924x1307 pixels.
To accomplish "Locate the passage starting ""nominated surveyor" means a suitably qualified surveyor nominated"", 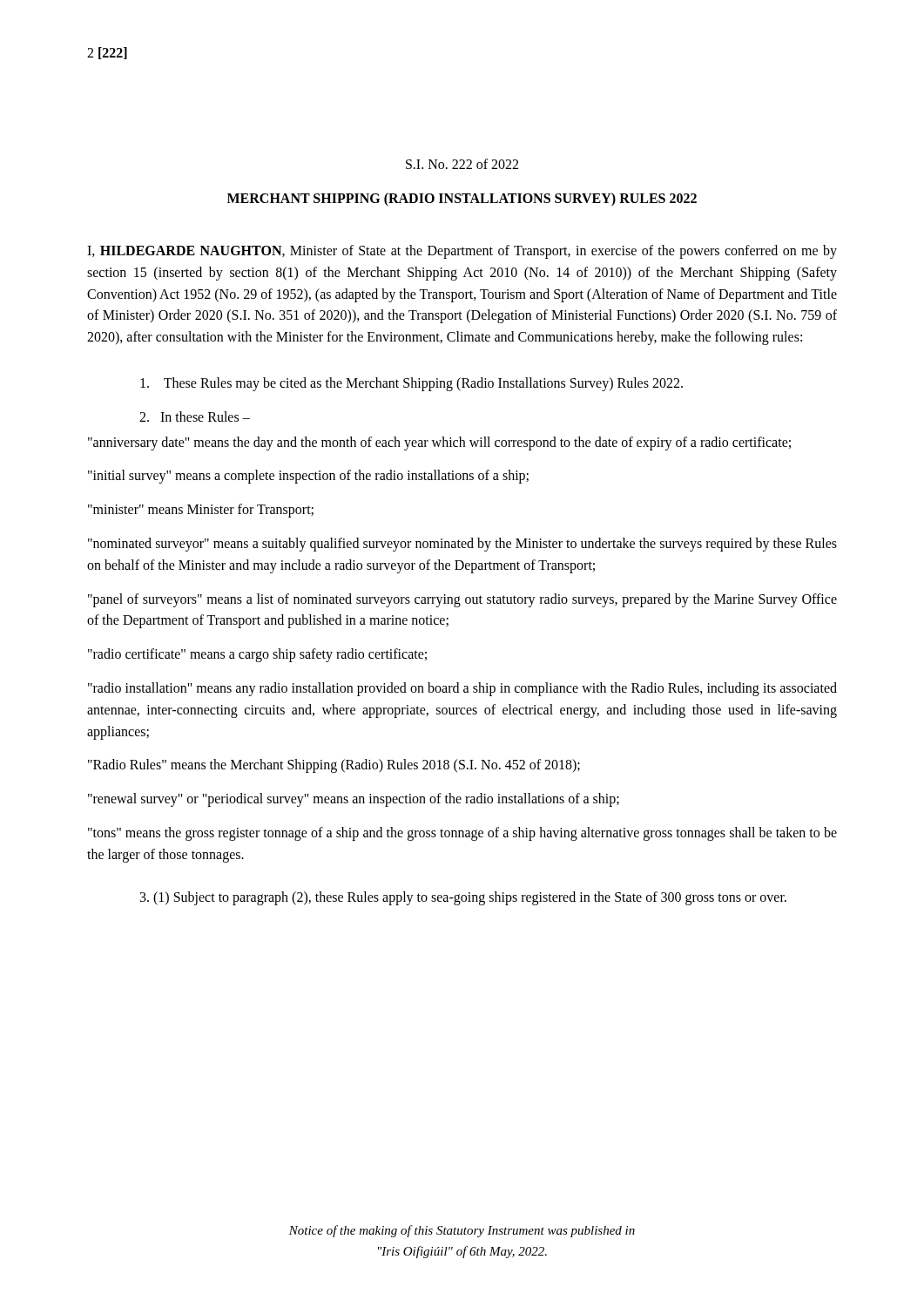I will pos(462,554).
